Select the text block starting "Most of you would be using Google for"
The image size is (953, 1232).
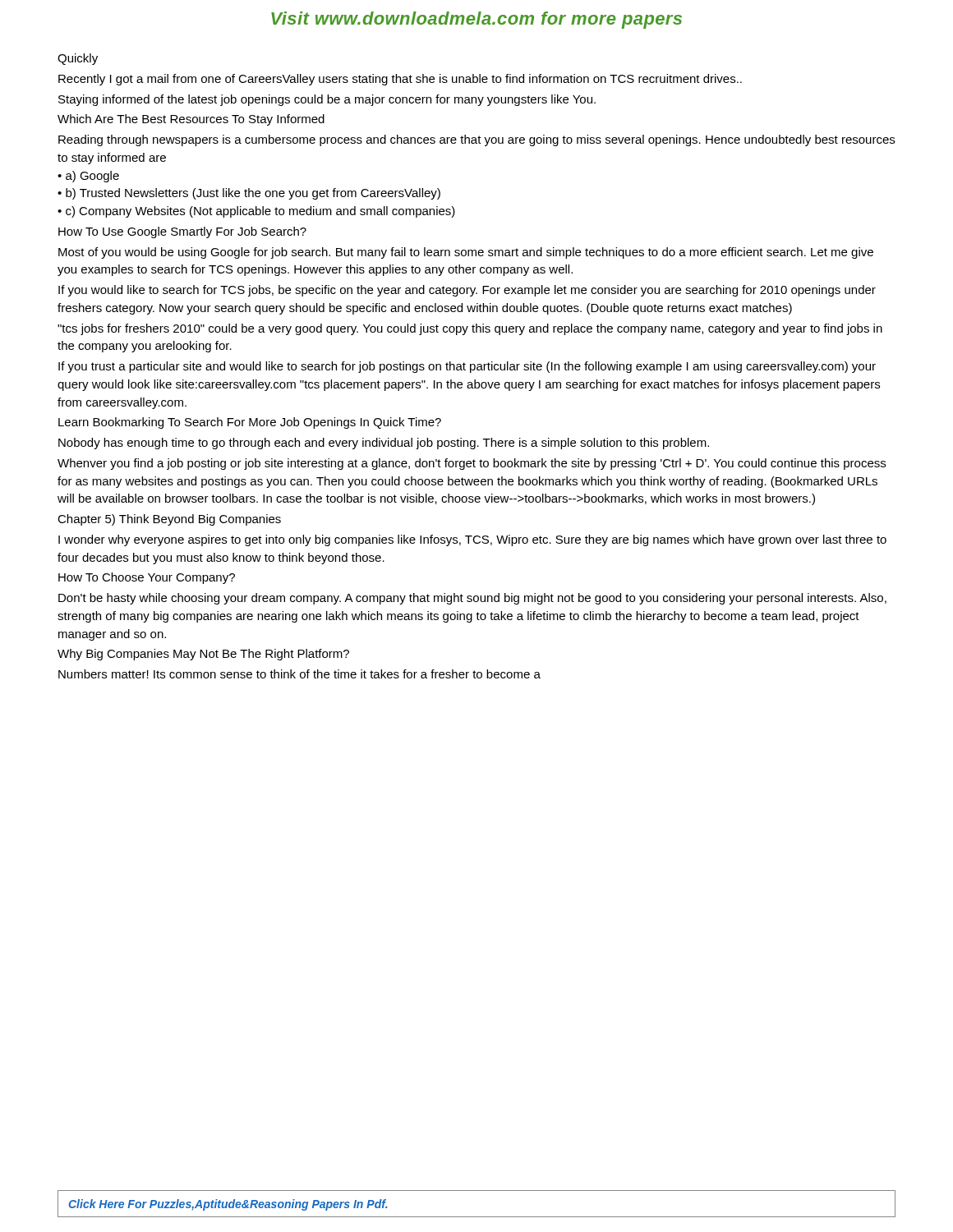tap(466, 260)
